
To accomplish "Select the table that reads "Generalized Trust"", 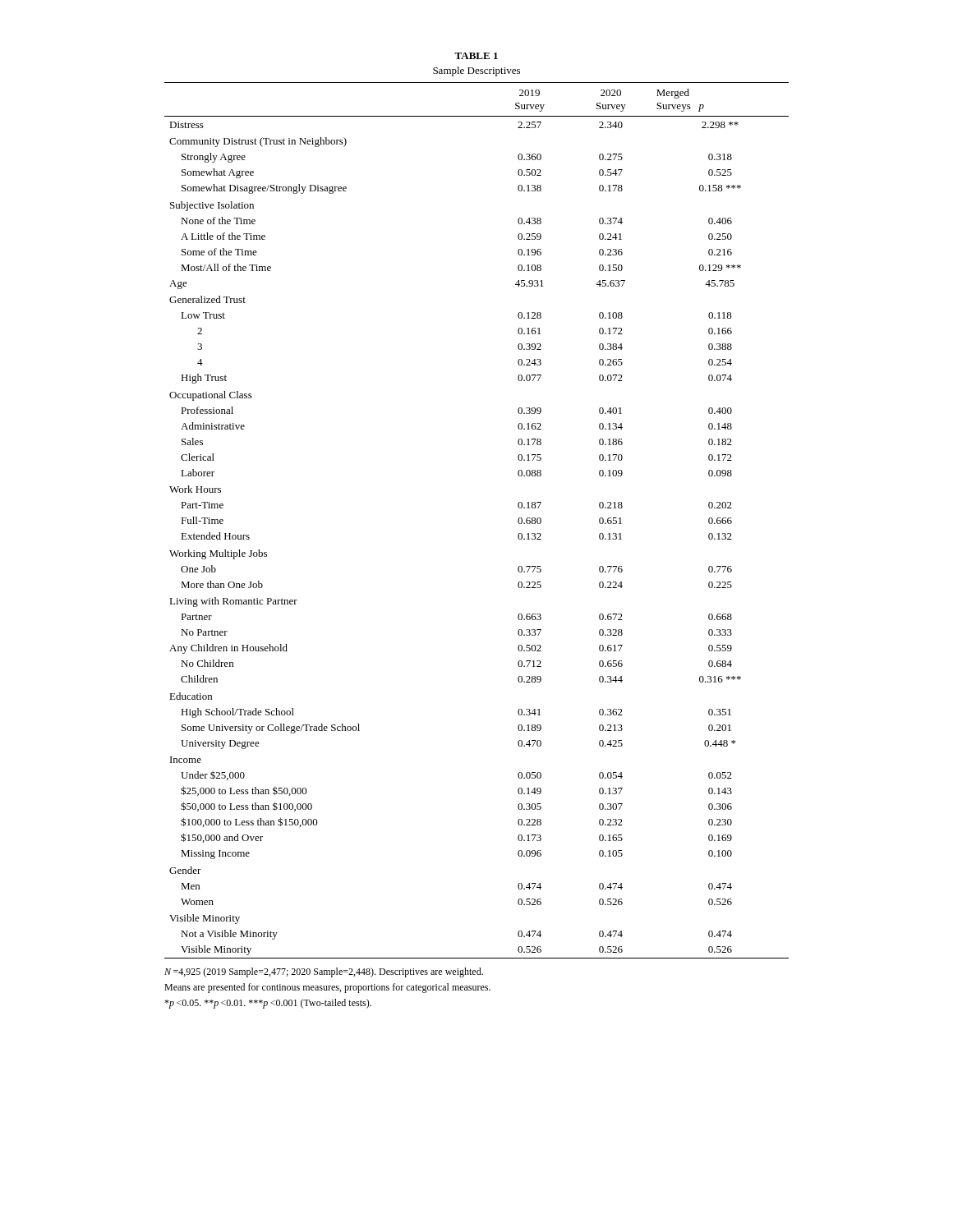I will click(x=476, y=547).
